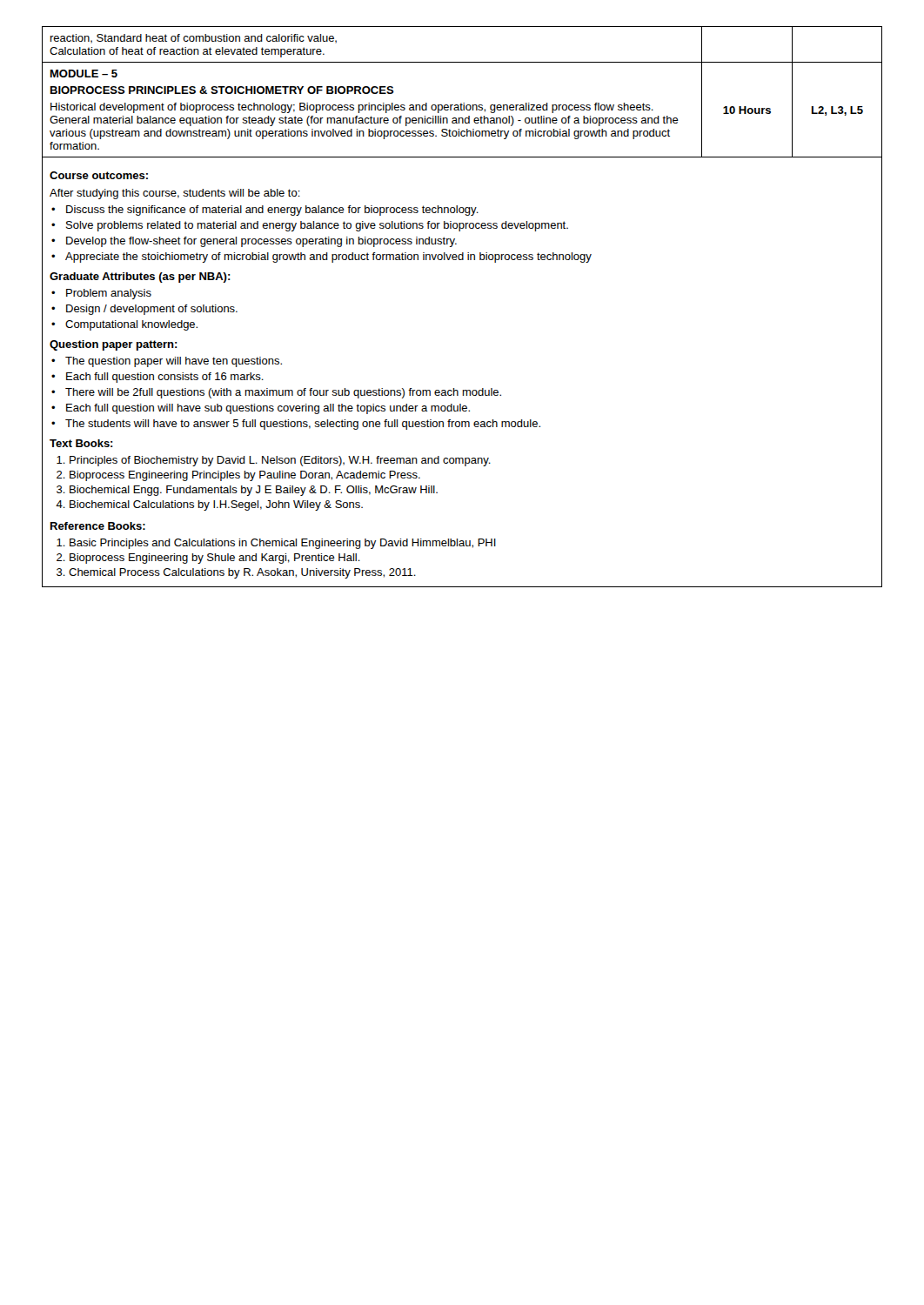The height and width of the screenshot is (1305, 924).
Task: Point to the block beginning "The question paper will have ten"
Action: (174, 361)
